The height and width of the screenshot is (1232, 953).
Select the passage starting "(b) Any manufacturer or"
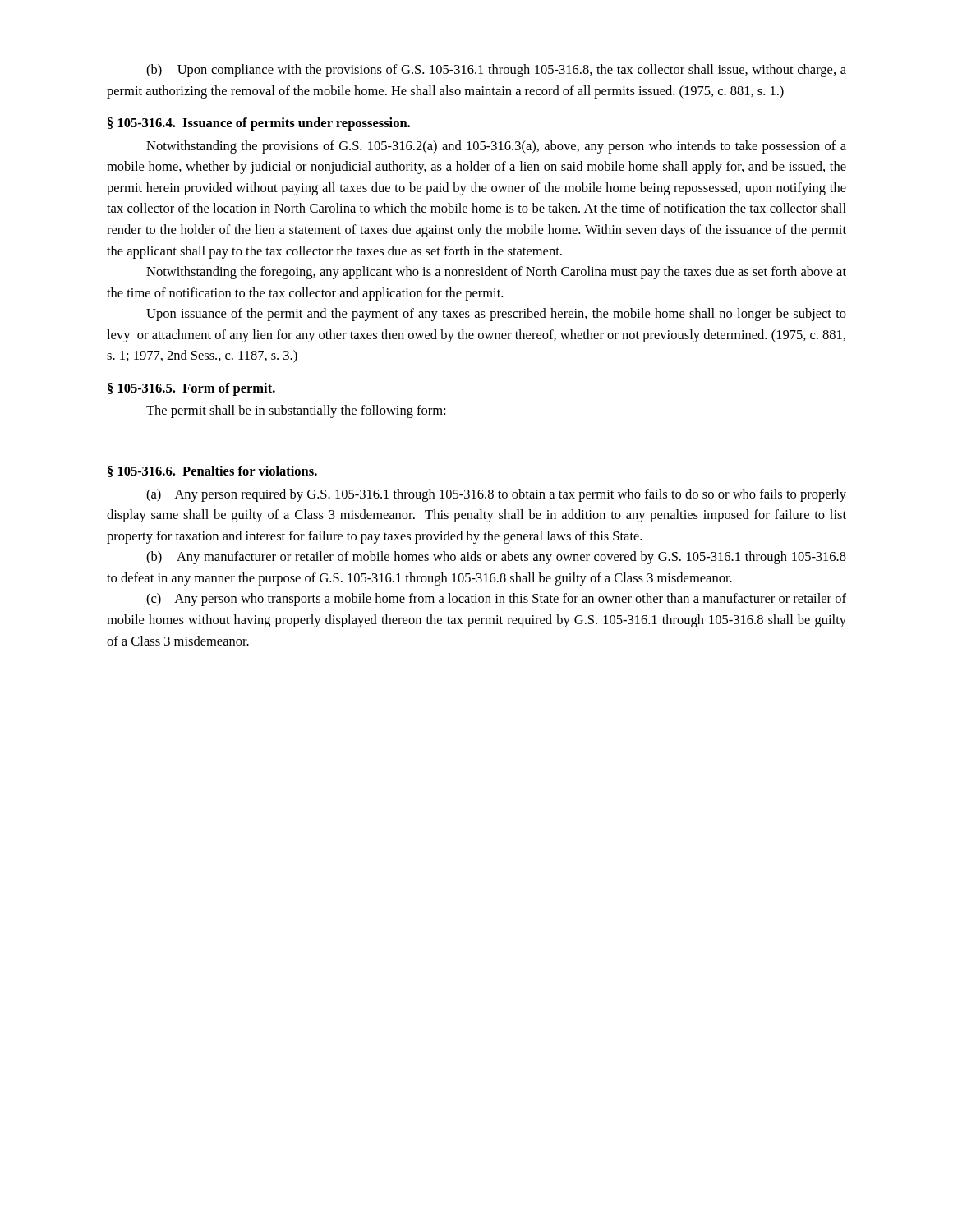click(x=476, y=567)
